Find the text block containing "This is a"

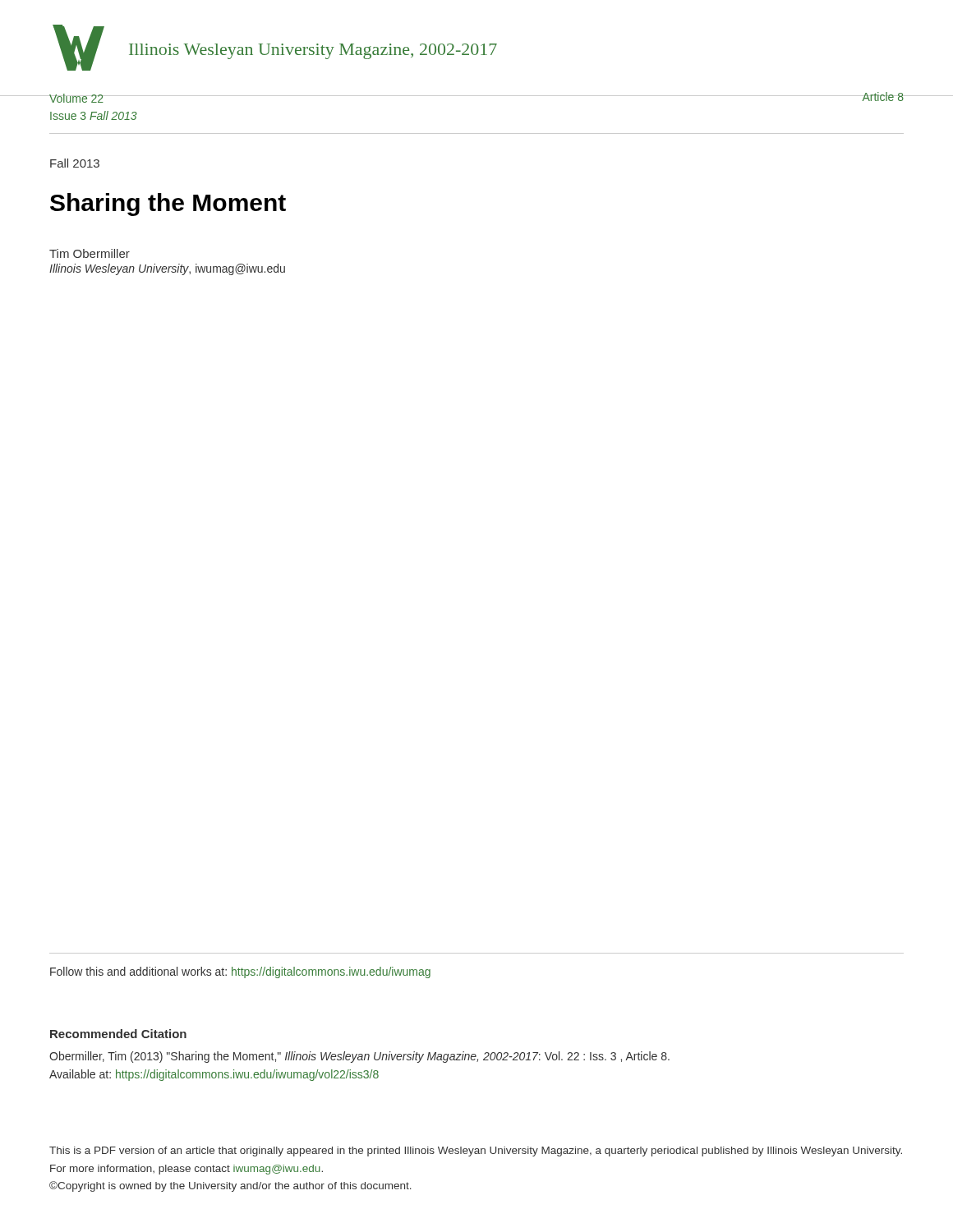tap(476, 1152)
